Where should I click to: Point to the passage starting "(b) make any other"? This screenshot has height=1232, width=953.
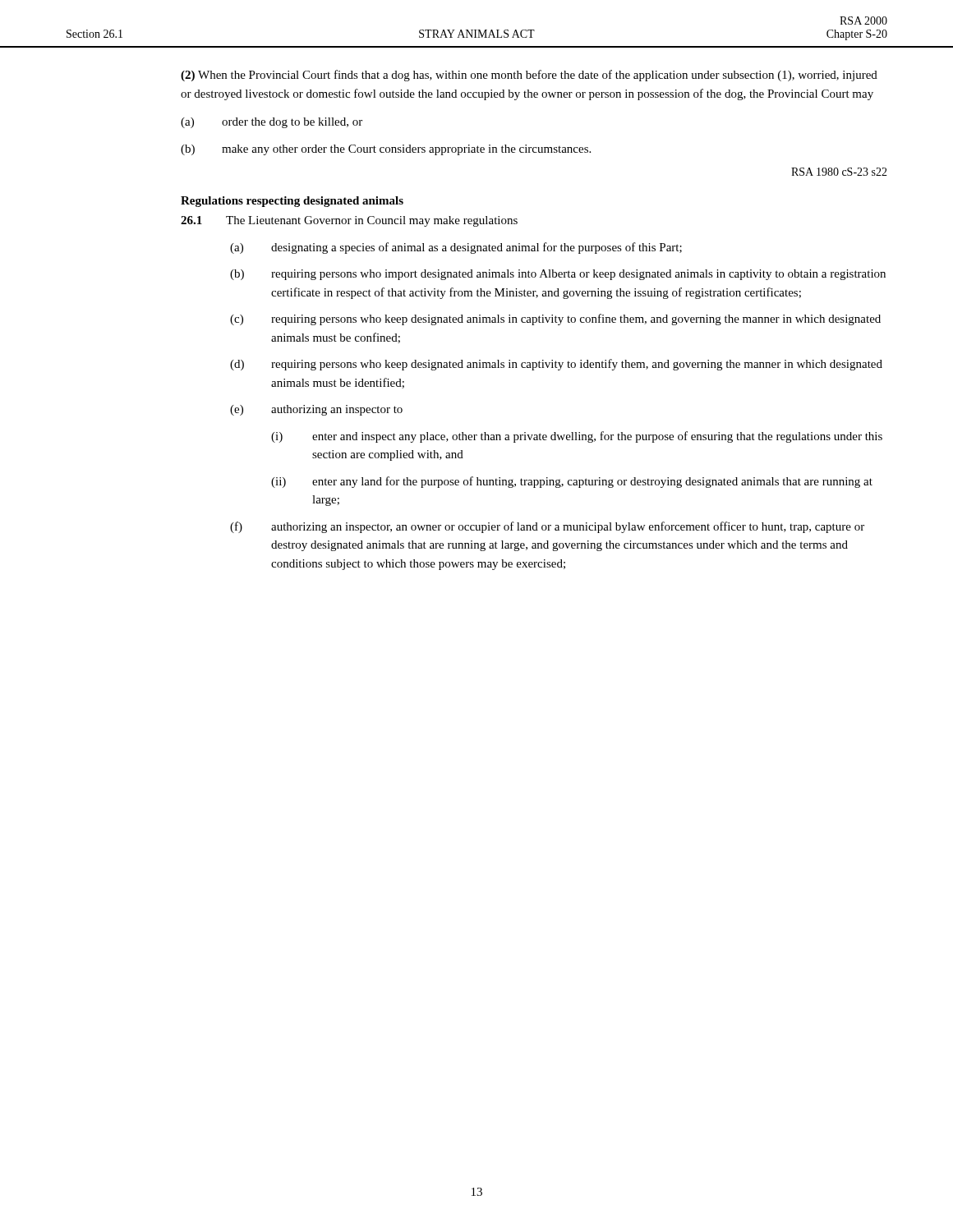click(x=534, y=148)
